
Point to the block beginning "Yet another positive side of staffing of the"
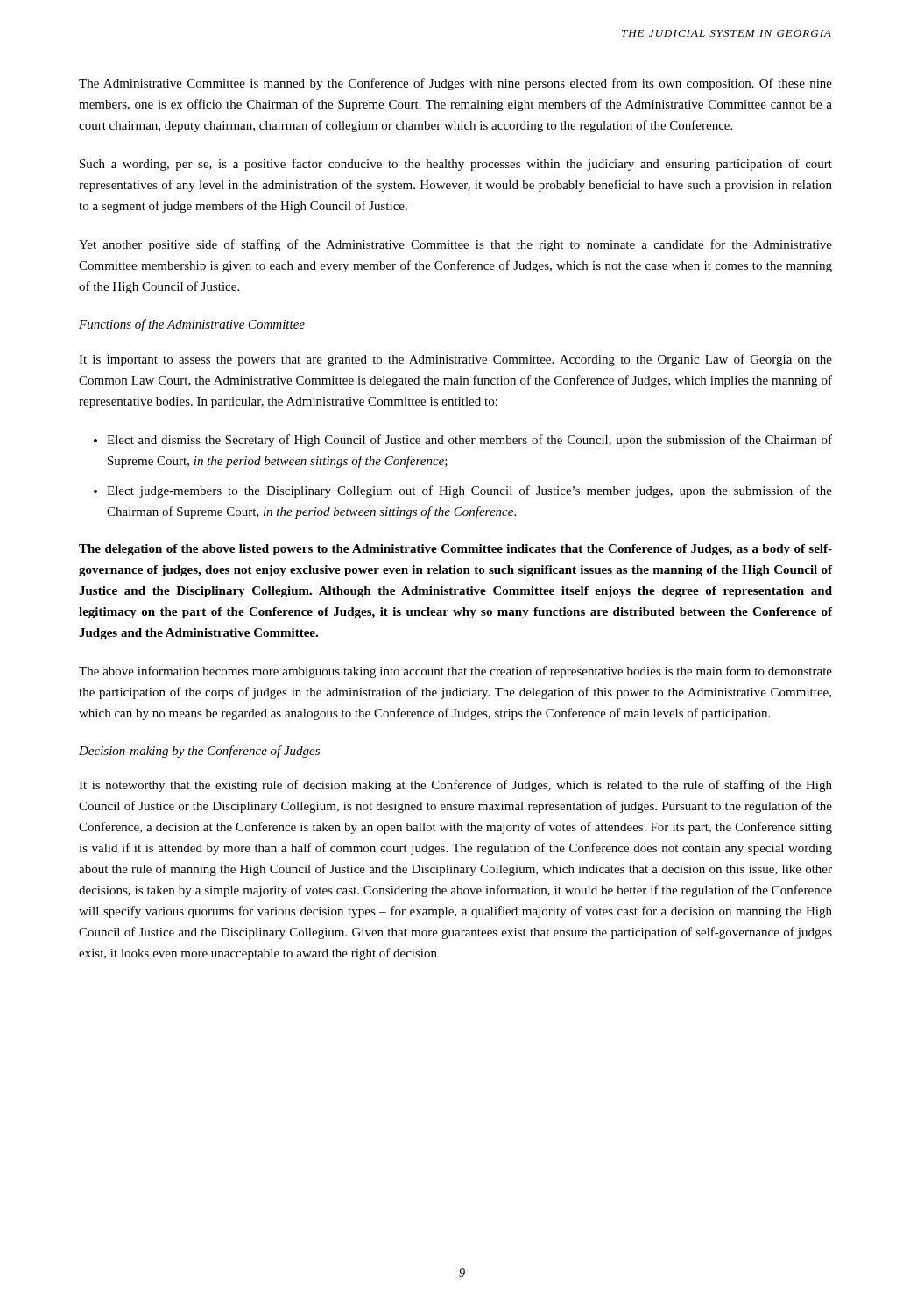pyautogui.click(x=455, y=265)
